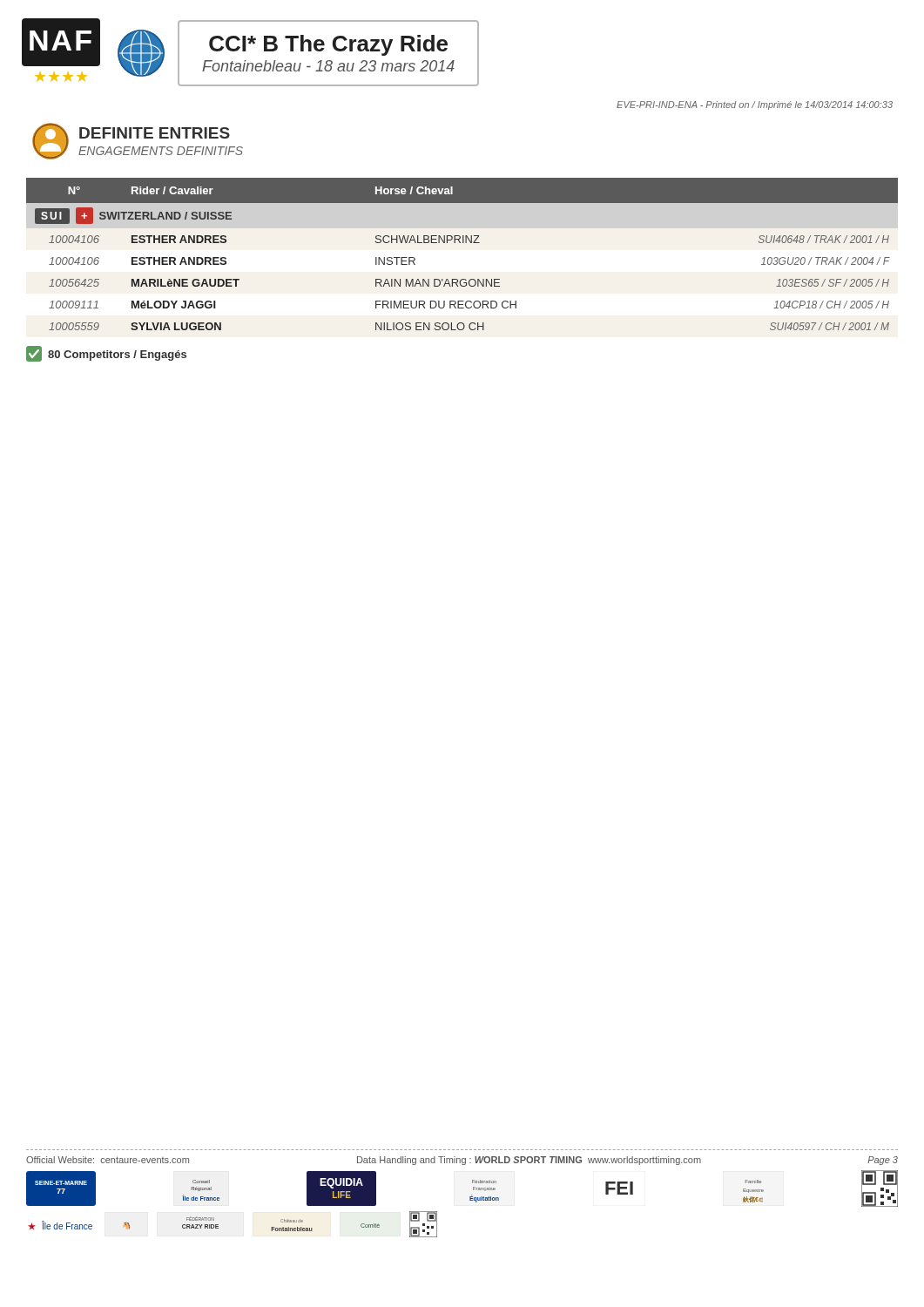Click where it says "DEFINITE ENTRIES ENGAGEMENTS DEFINITIFS"
This screenshot has width=924, height=1307.
137,141
